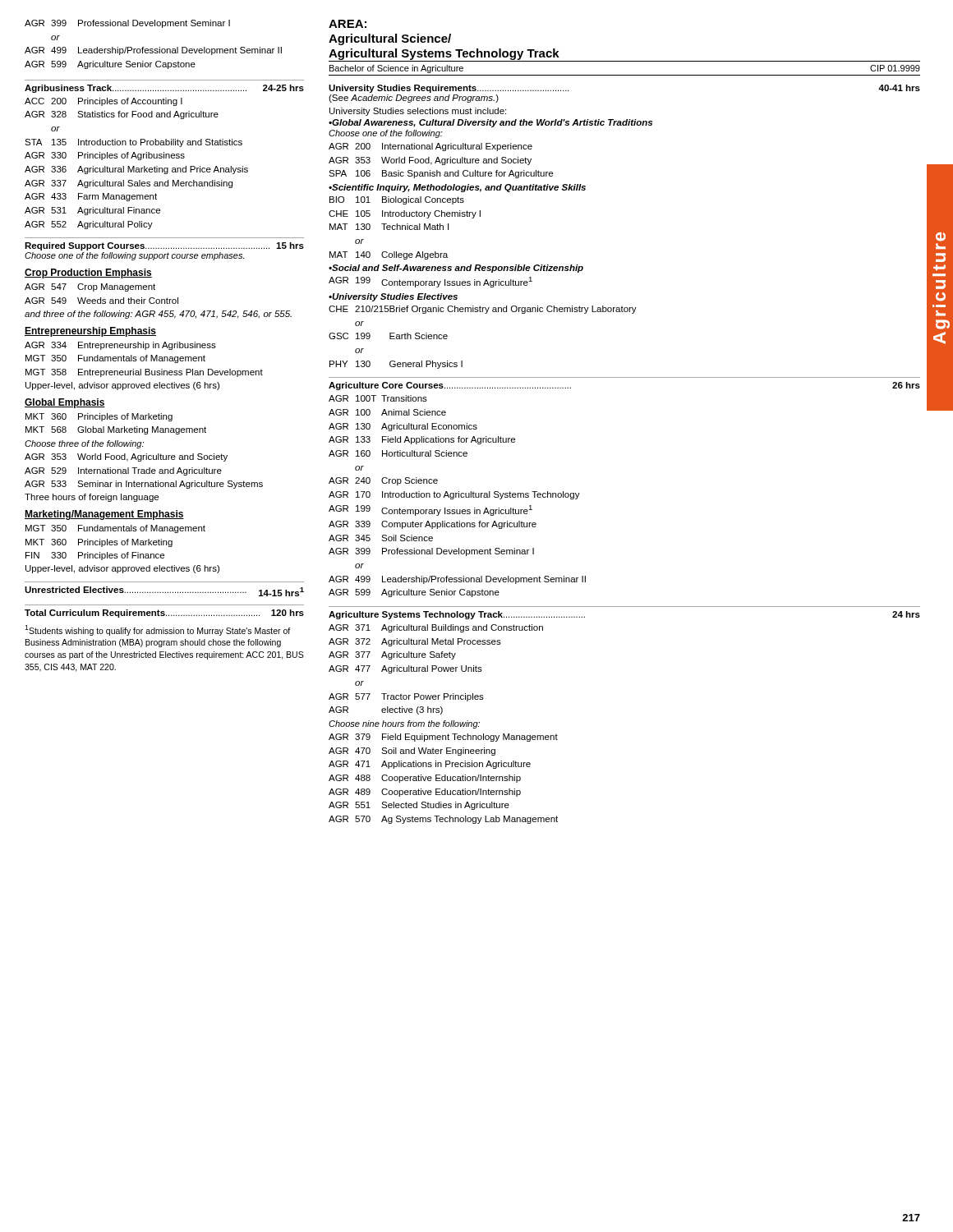Click on the list item containing "CHE210/215Brief Organic Chemistry and"
This screenshot has height=1232, width=953.
483,310
